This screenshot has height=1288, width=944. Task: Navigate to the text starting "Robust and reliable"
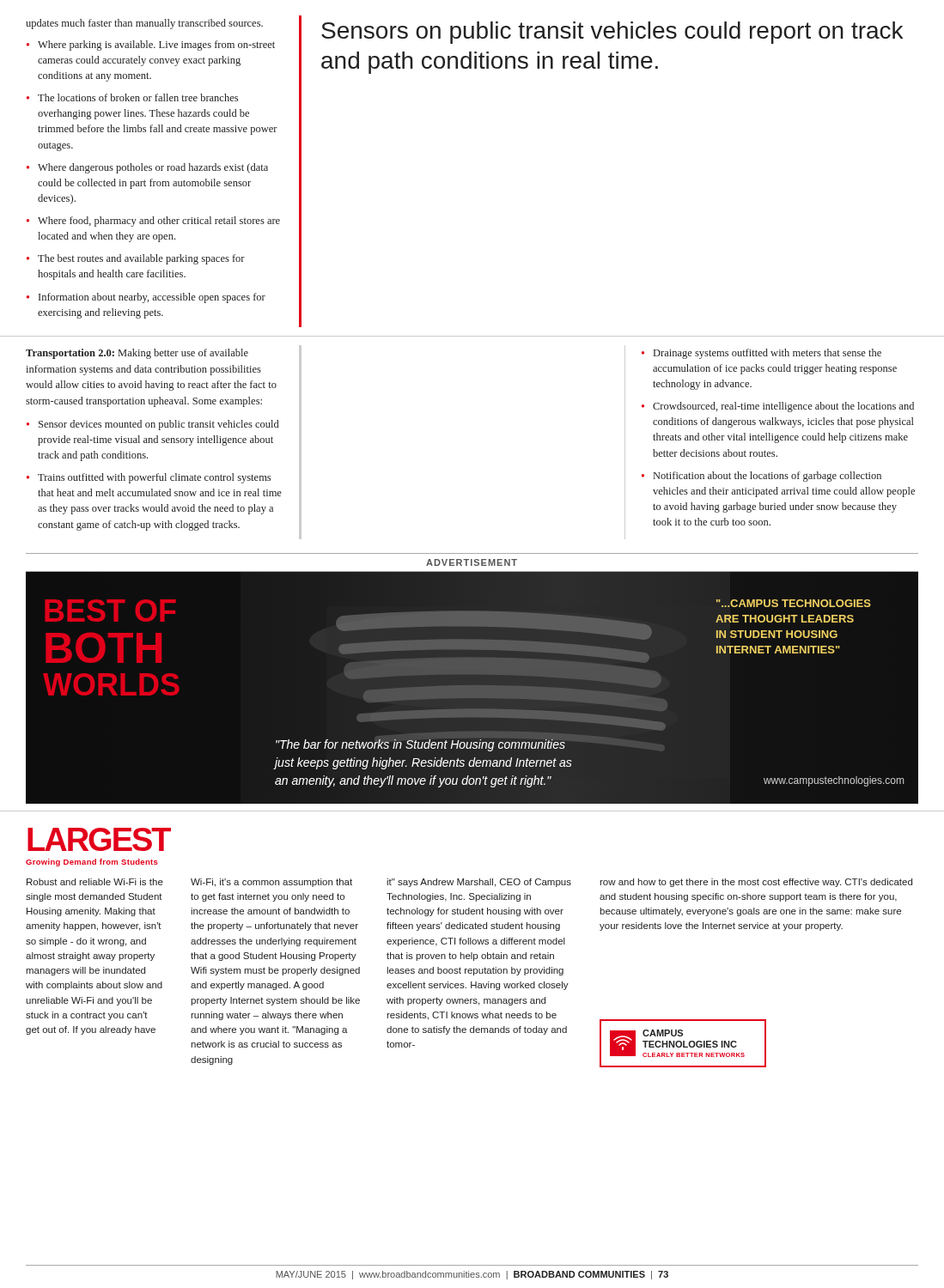[94, 956]
